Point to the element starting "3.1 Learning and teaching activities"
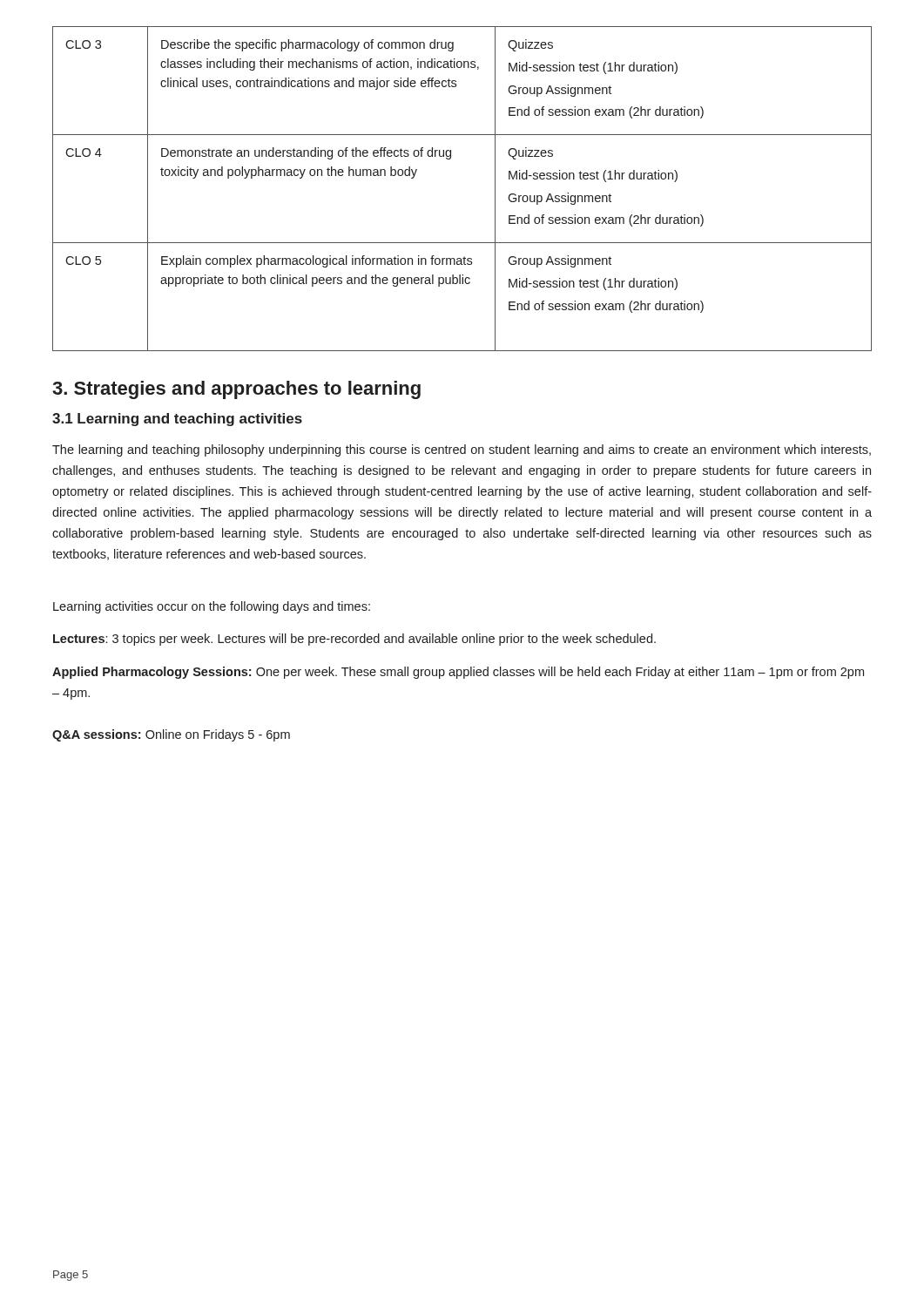This screenshot has width=924, height=1307. pos(177,419)
